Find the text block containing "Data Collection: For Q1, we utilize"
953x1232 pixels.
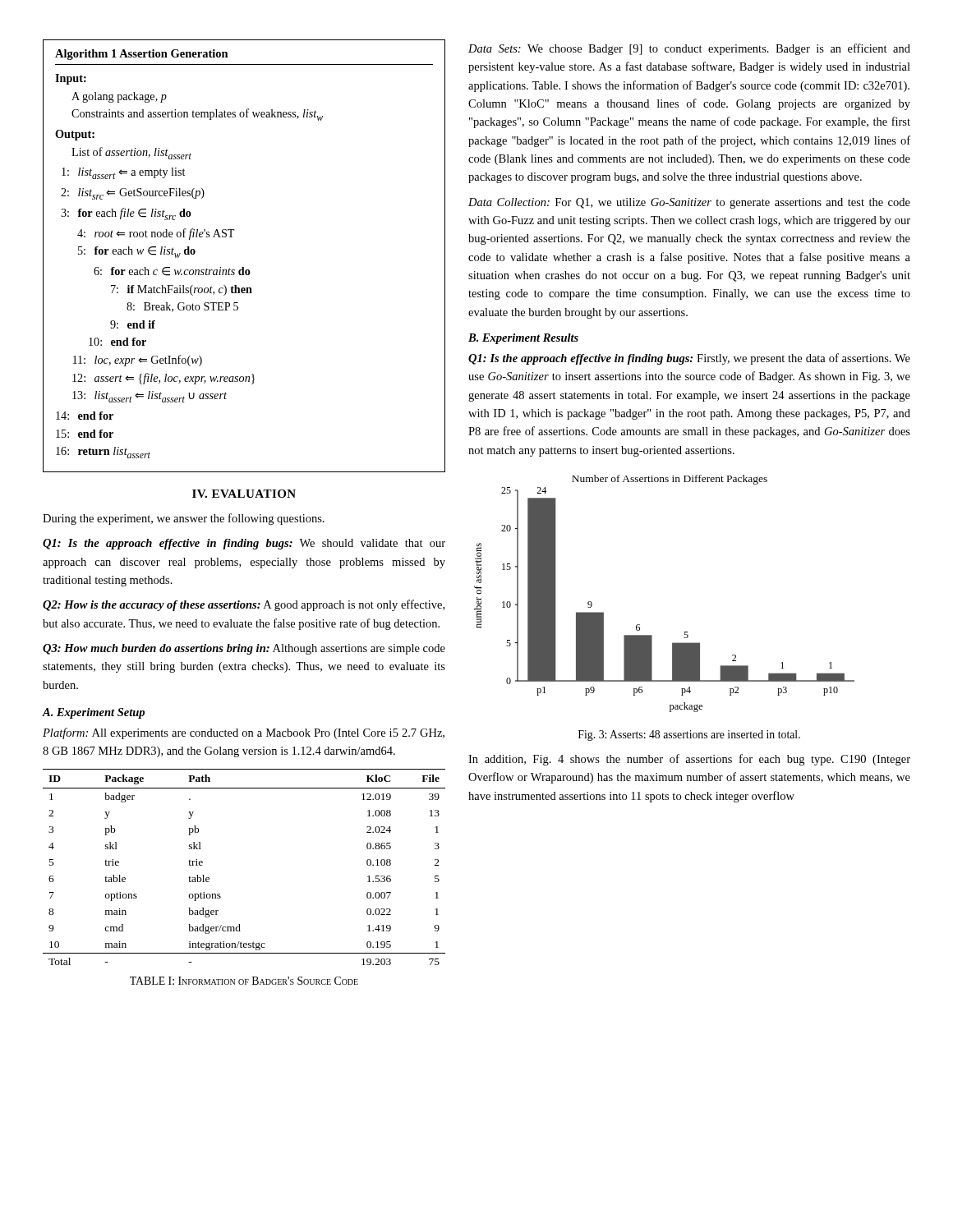pyautogui.click(x=689, y=257)
